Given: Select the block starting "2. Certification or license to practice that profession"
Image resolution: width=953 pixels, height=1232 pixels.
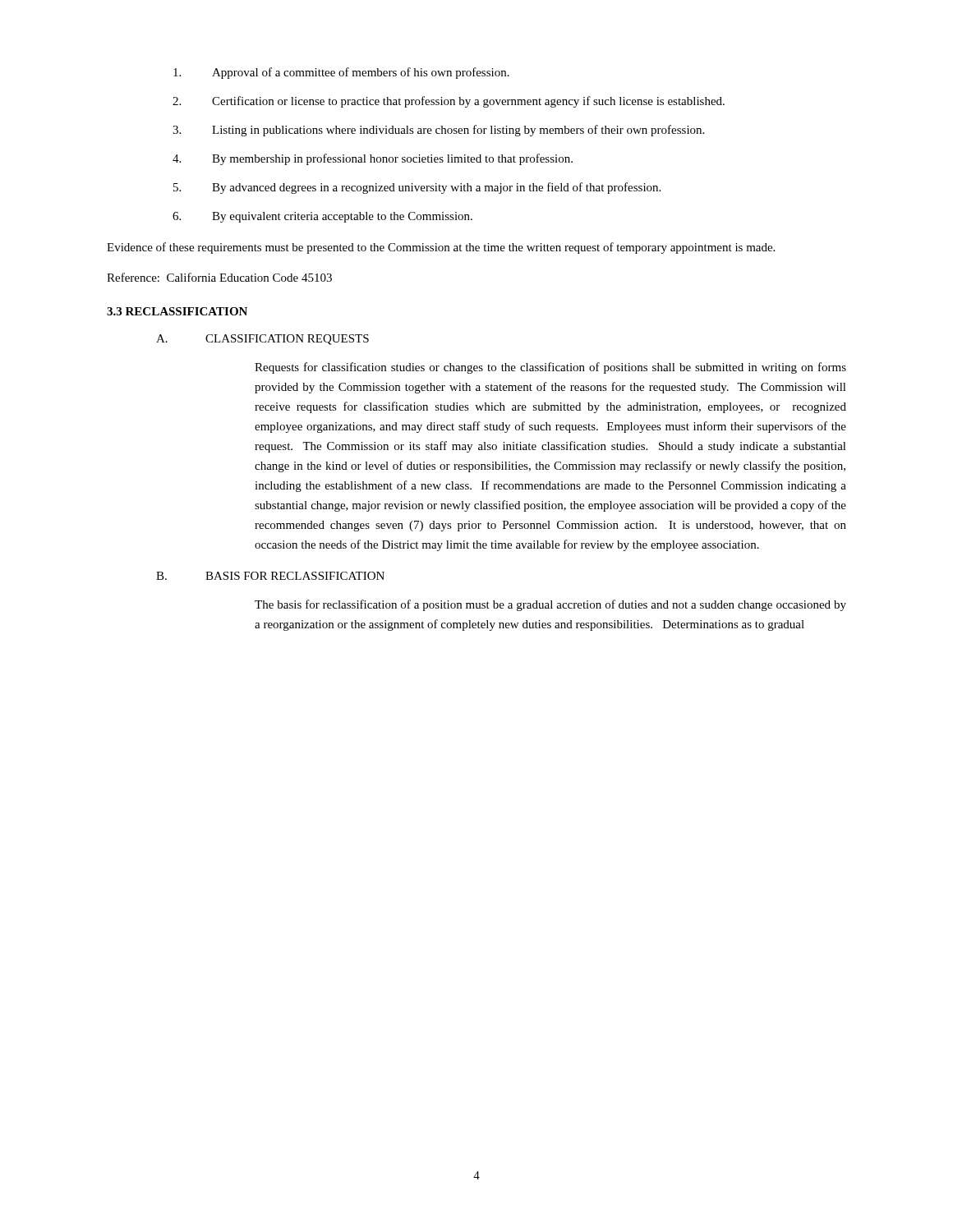Looking at the screenshot, I should click(509, 101).
